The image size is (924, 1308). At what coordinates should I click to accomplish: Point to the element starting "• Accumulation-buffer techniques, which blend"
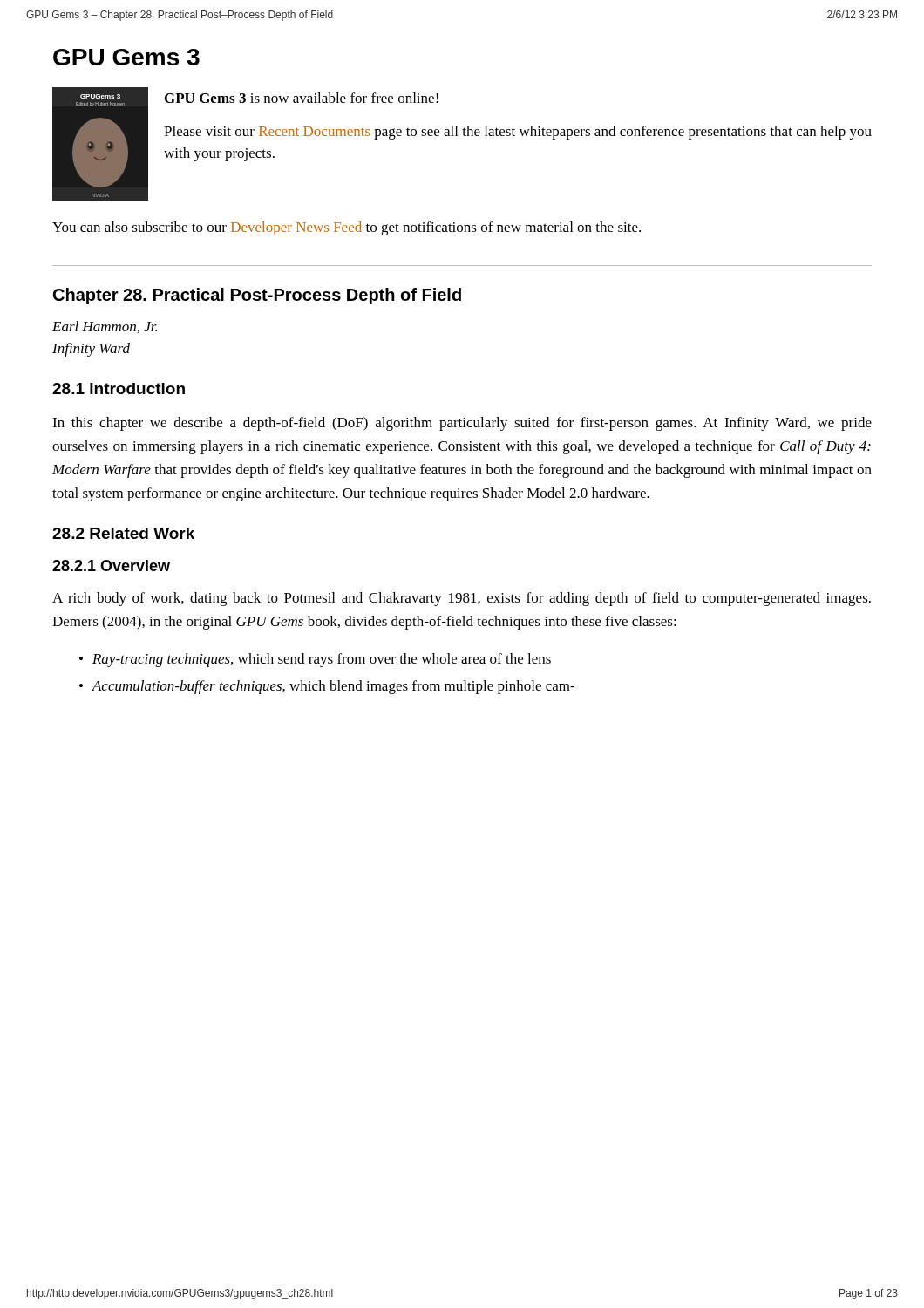tap(327, 686)
